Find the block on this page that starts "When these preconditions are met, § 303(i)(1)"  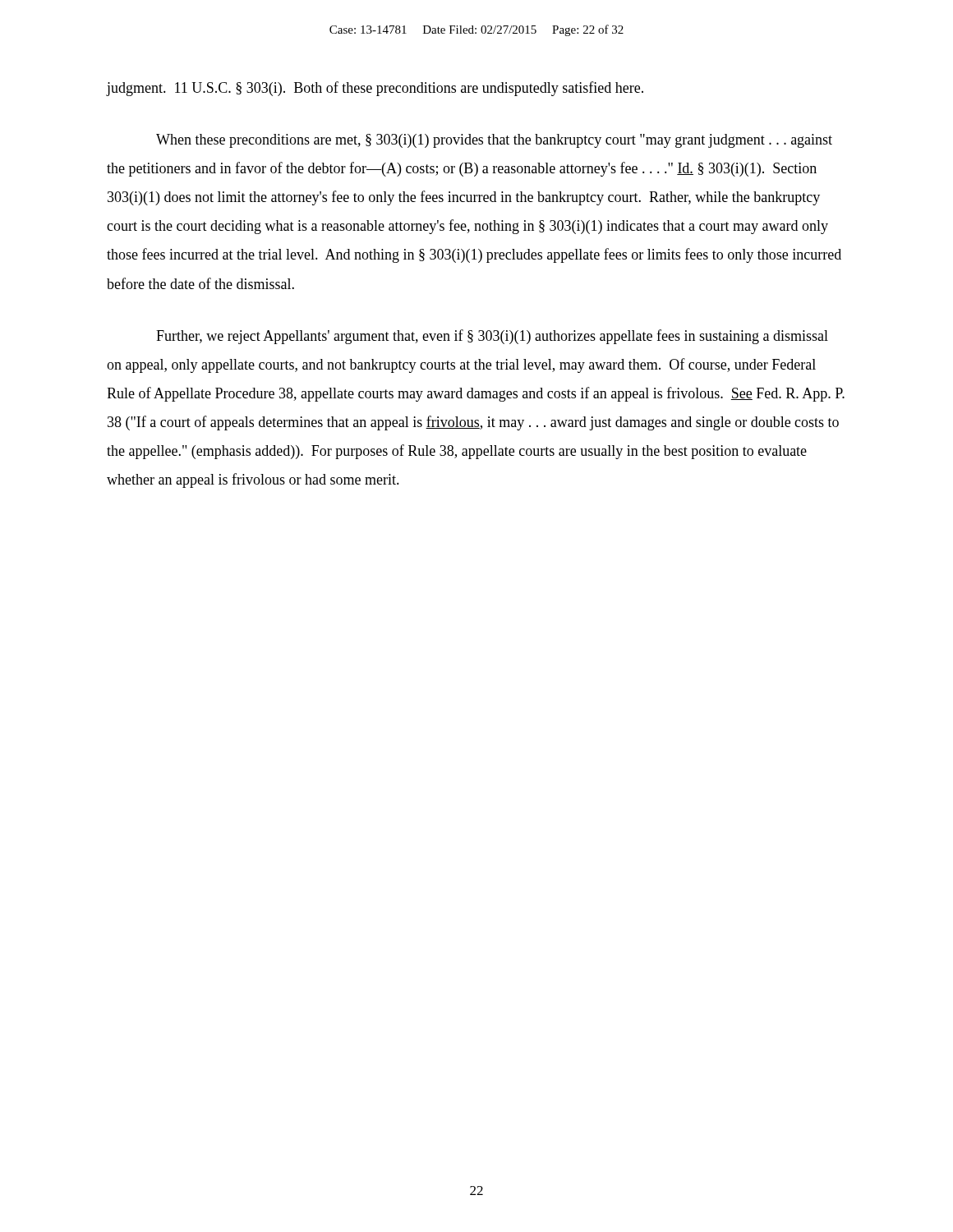pos(474,212)
